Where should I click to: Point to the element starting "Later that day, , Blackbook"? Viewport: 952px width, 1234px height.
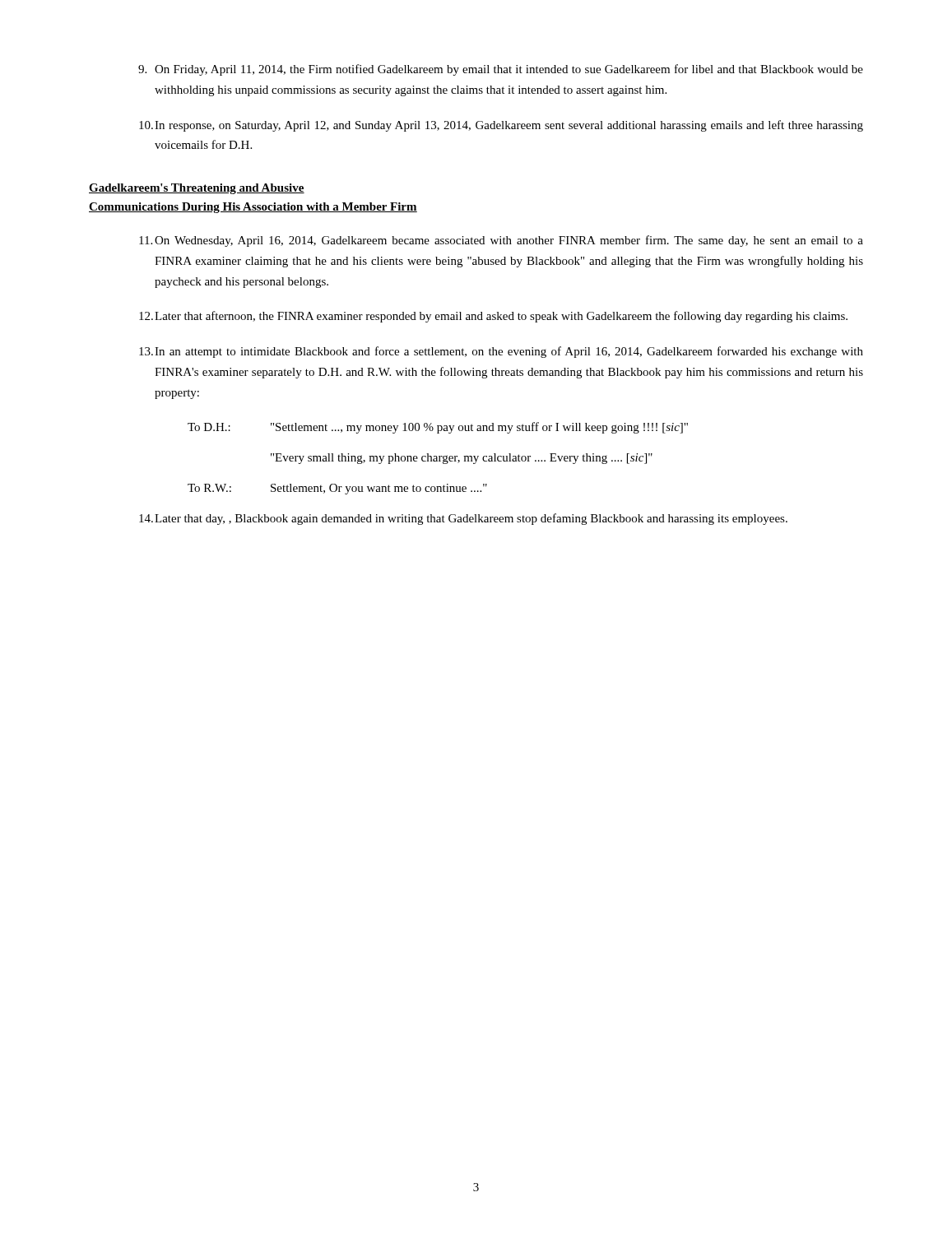pos(476,518)
